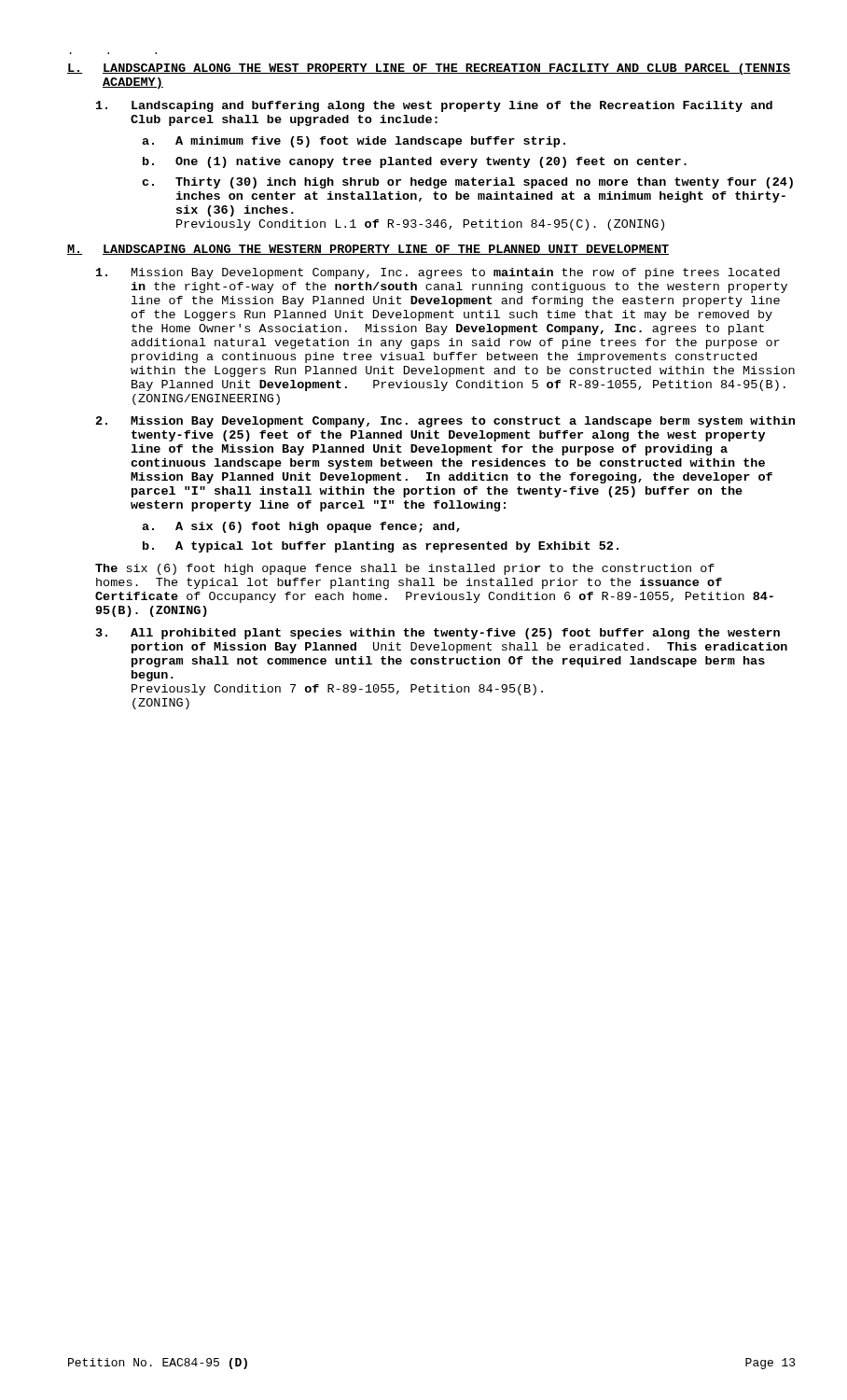Image resolution: width=847 pixels, height=1400 pixels.
Task: Find the block on this page that starts "3. All prohibited plant species within"
Action: click(x=445, y=668)
